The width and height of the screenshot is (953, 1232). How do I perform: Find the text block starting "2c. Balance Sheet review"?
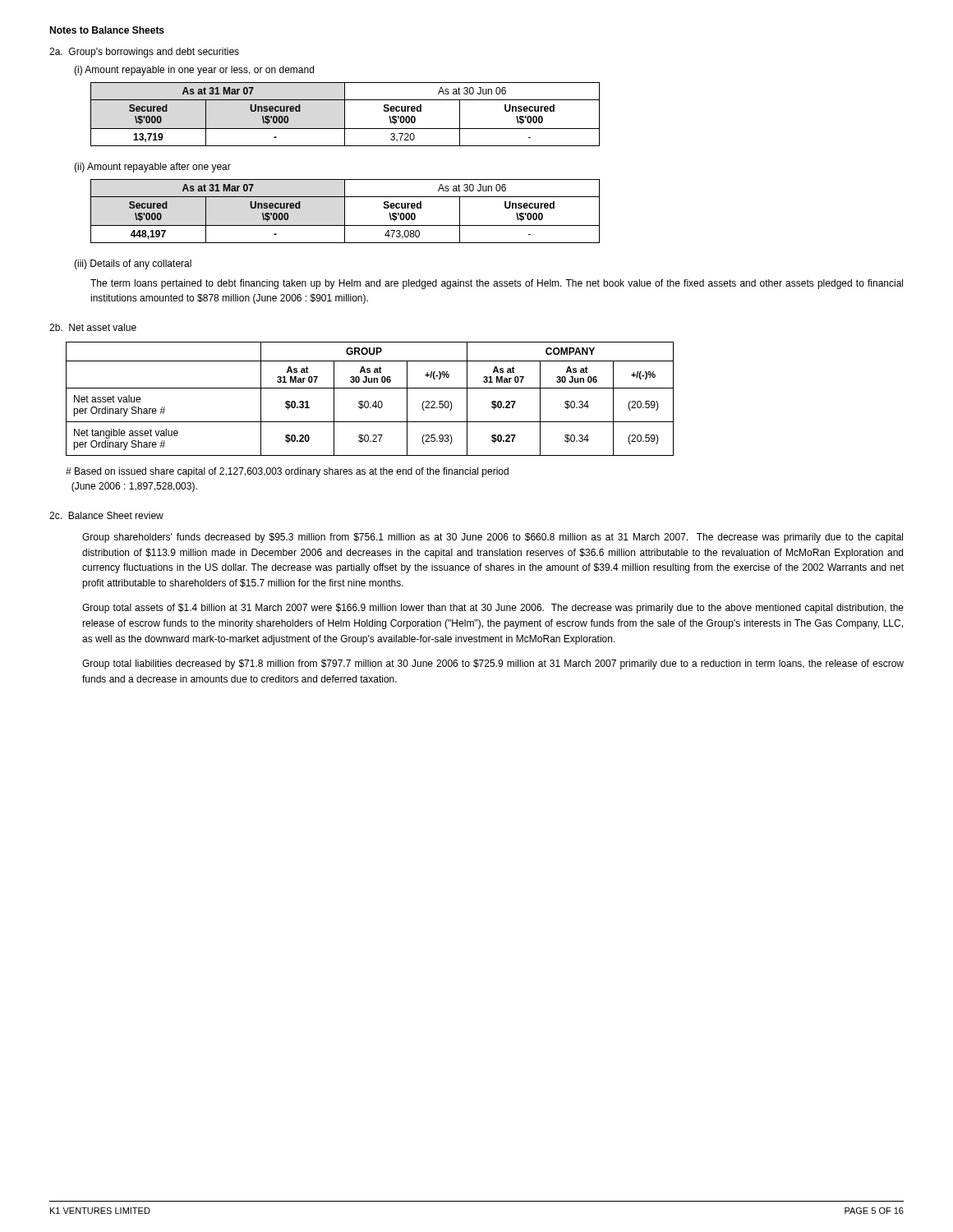[x=106, y=516]
